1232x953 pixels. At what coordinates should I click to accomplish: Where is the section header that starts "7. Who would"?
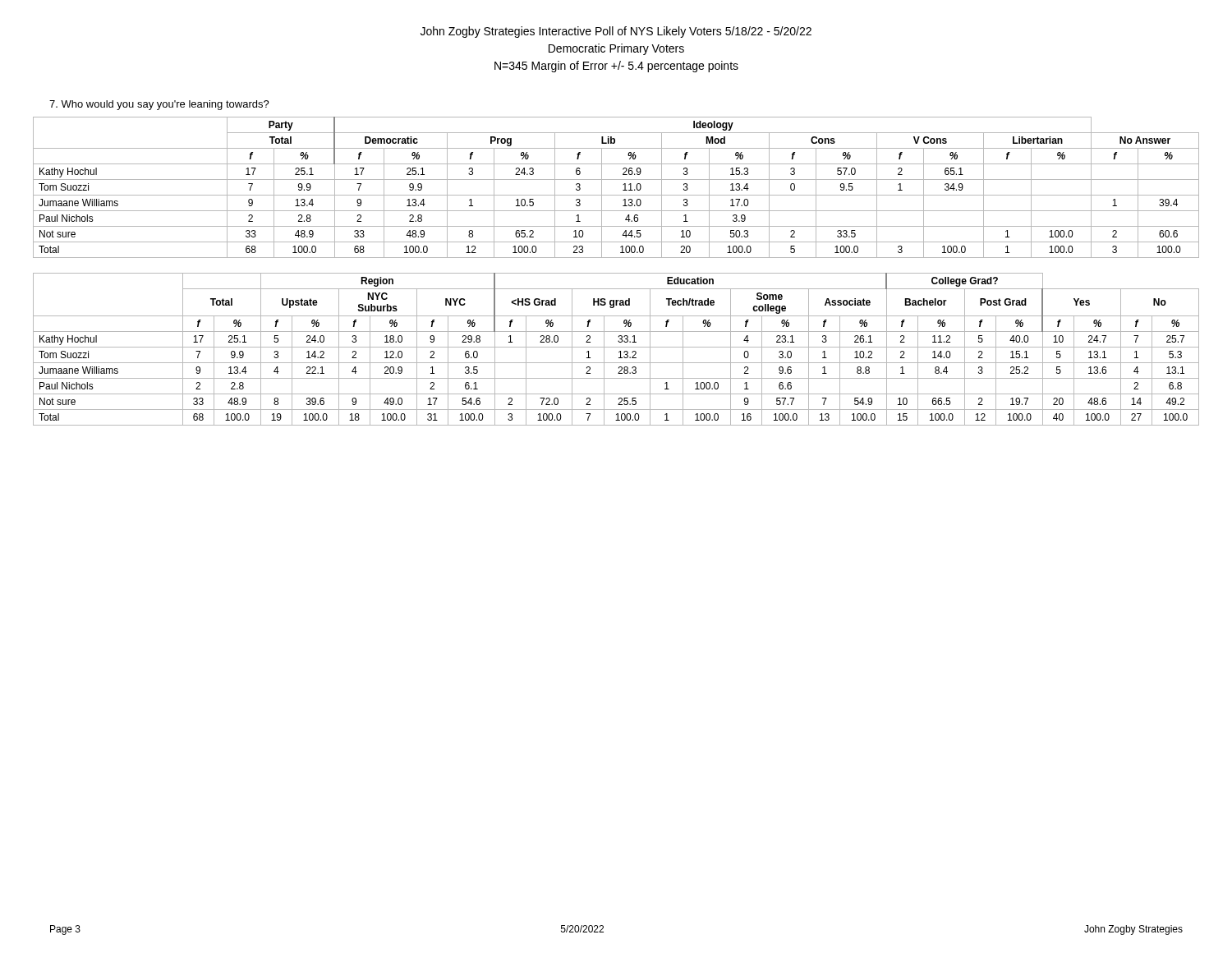[x=159, y=104]
